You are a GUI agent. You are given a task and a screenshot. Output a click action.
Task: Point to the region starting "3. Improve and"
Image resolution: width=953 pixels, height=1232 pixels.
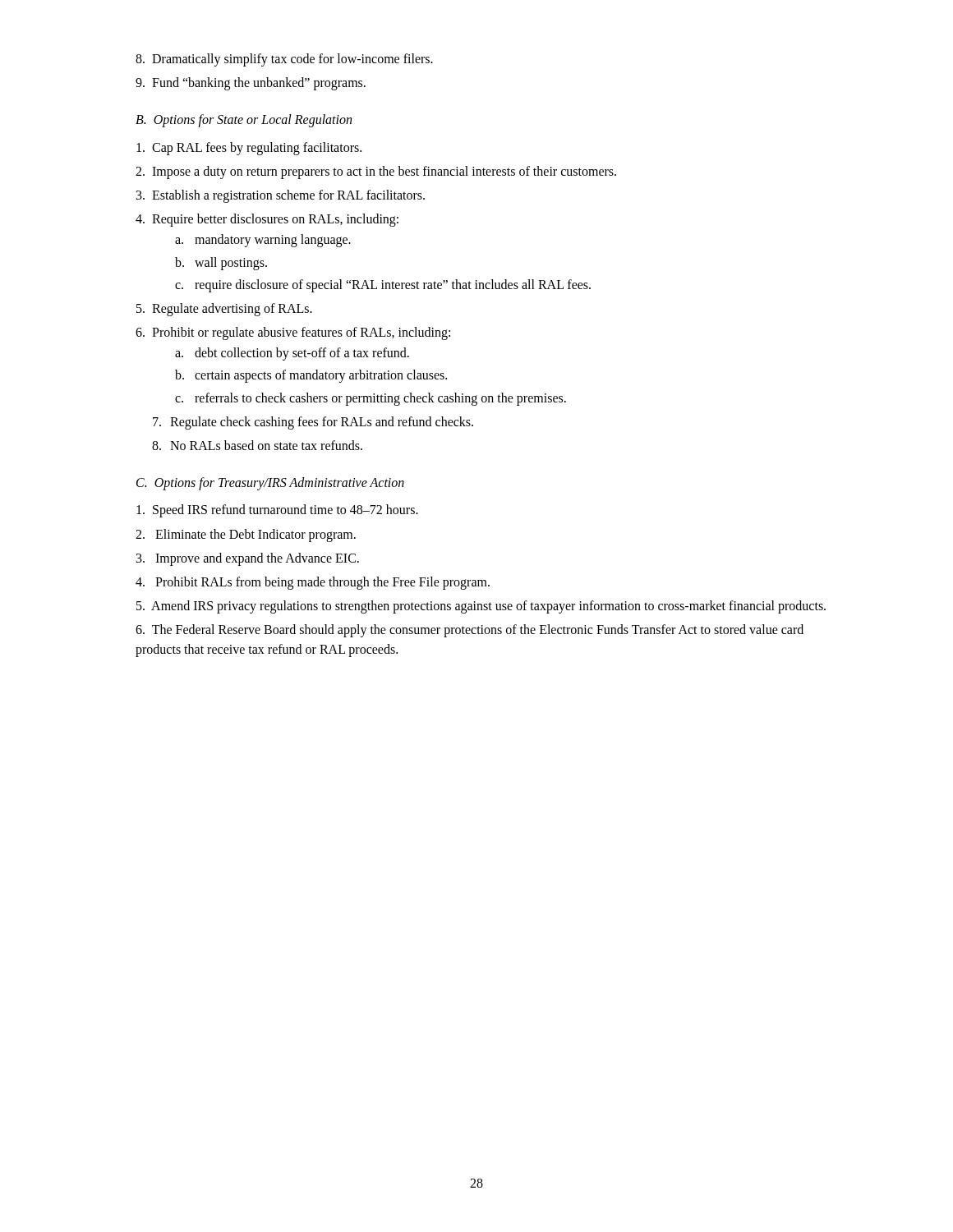click(248, 558)
